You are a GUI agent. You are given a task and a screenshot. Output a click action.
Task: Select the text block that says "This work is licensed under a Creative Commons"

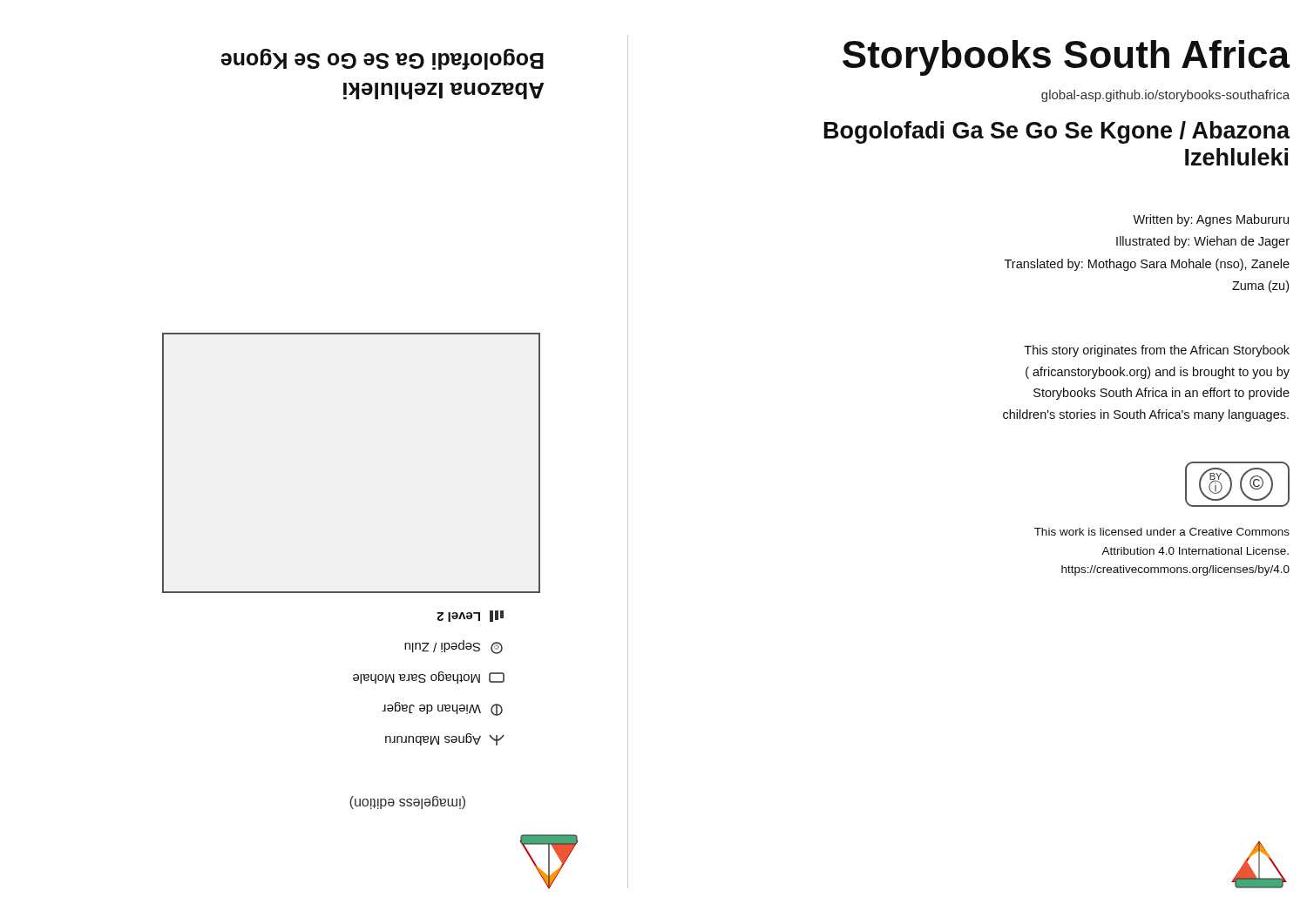[x=1162, y=550]
